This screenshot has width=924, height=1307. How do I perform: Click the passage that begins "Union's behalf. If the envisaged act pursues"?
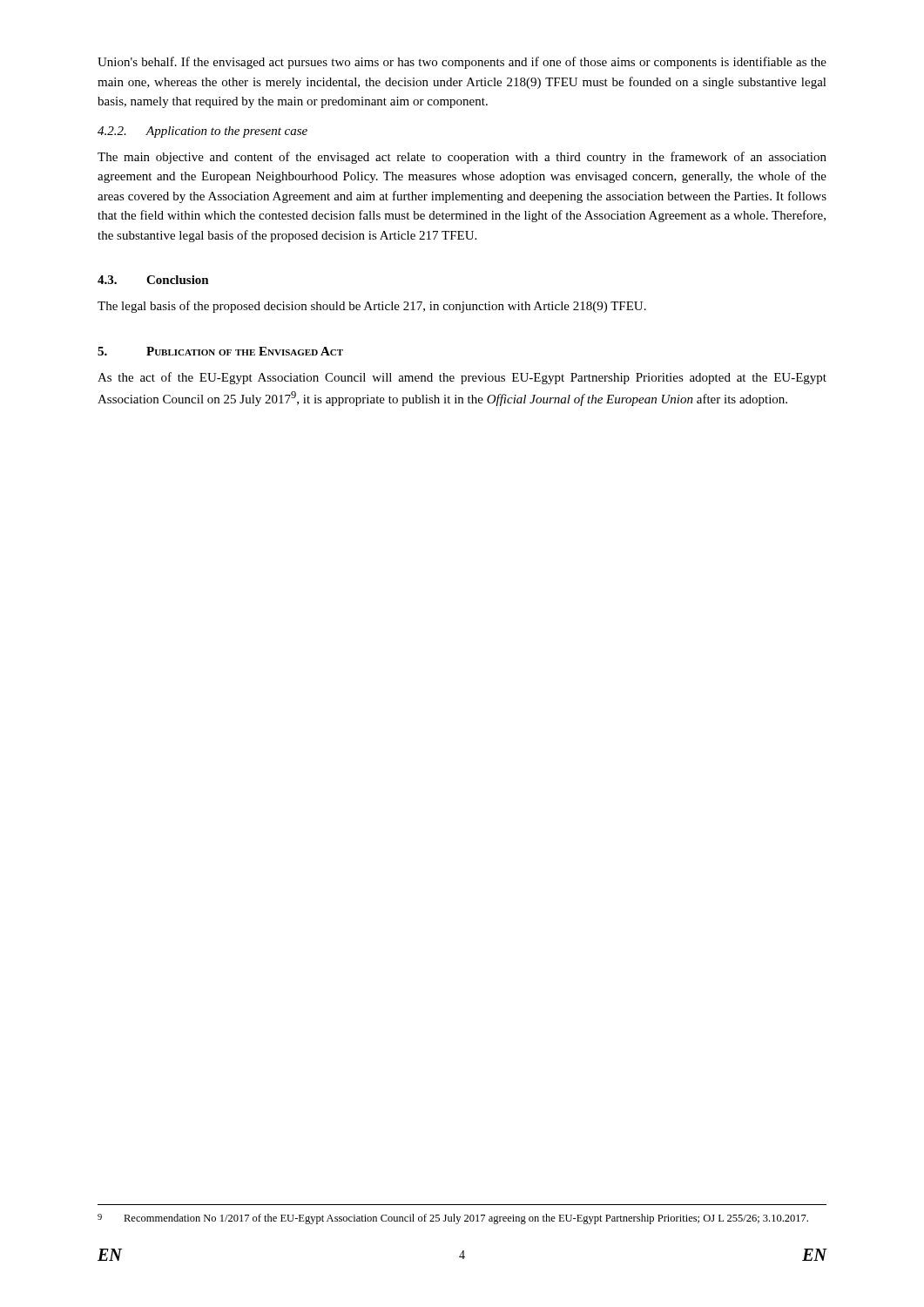[x=462, y=82]
